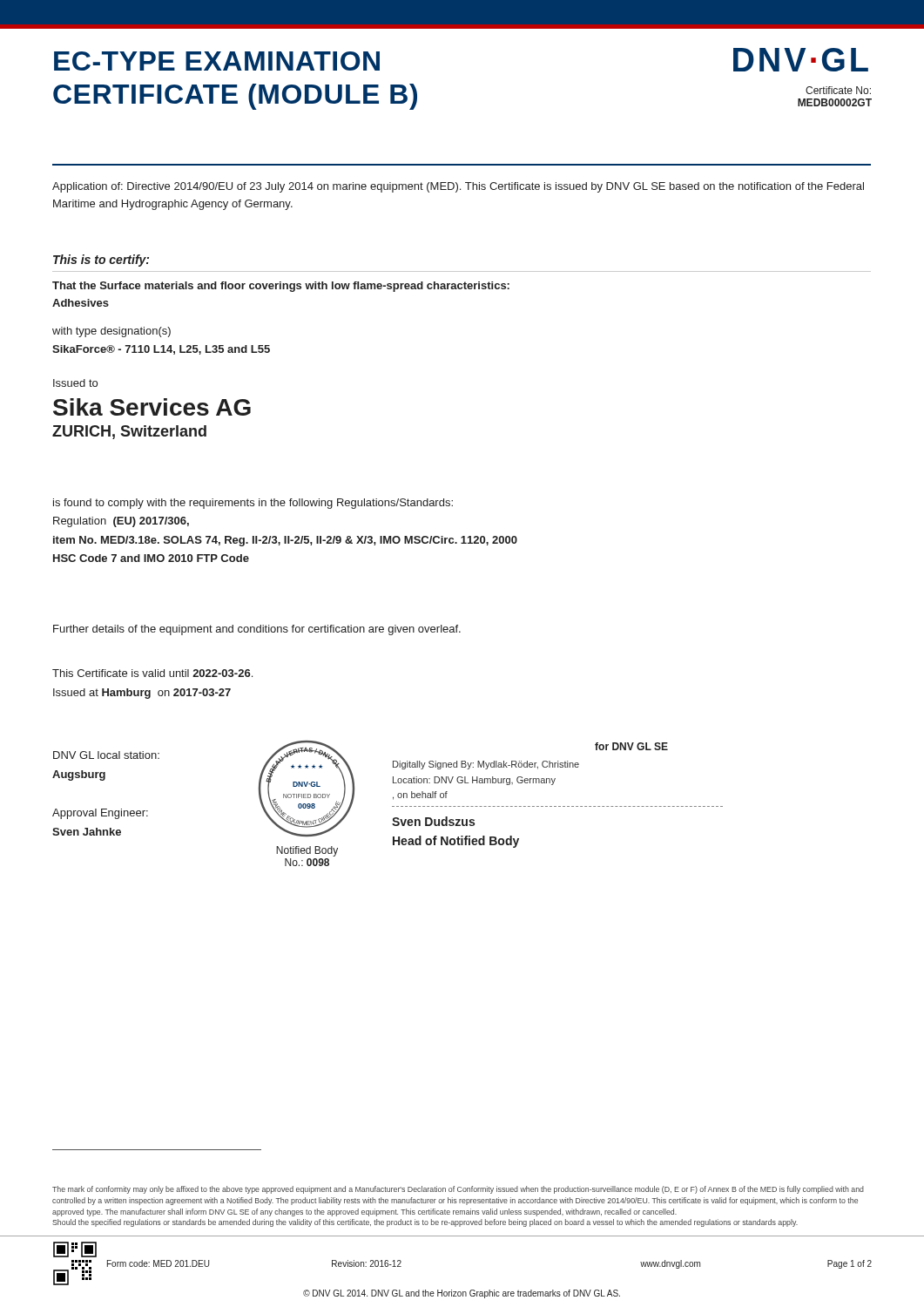Select the title

pyautogui.click(x=279, y=78)
